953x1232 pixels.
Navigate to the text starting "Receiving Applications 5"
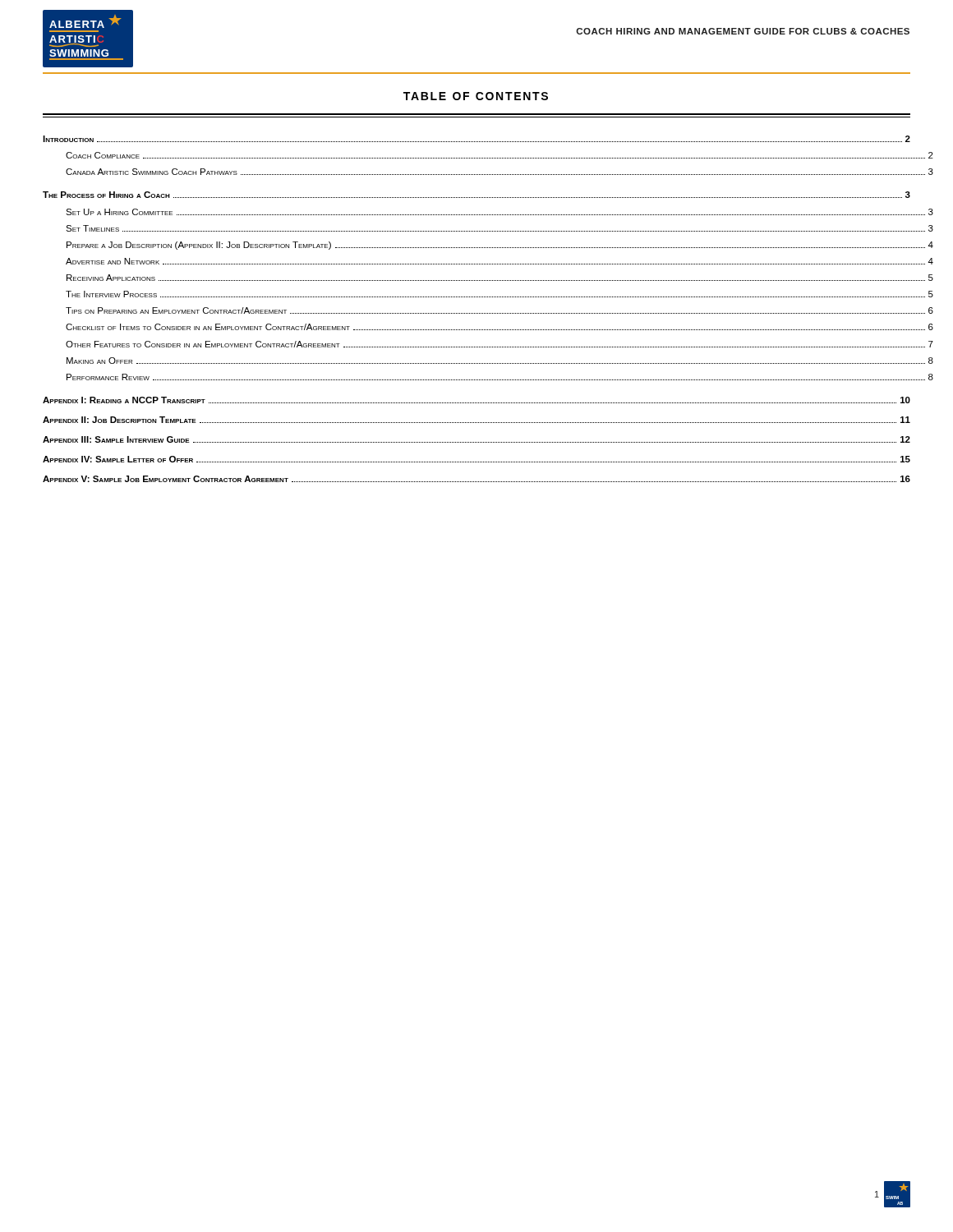500,278
